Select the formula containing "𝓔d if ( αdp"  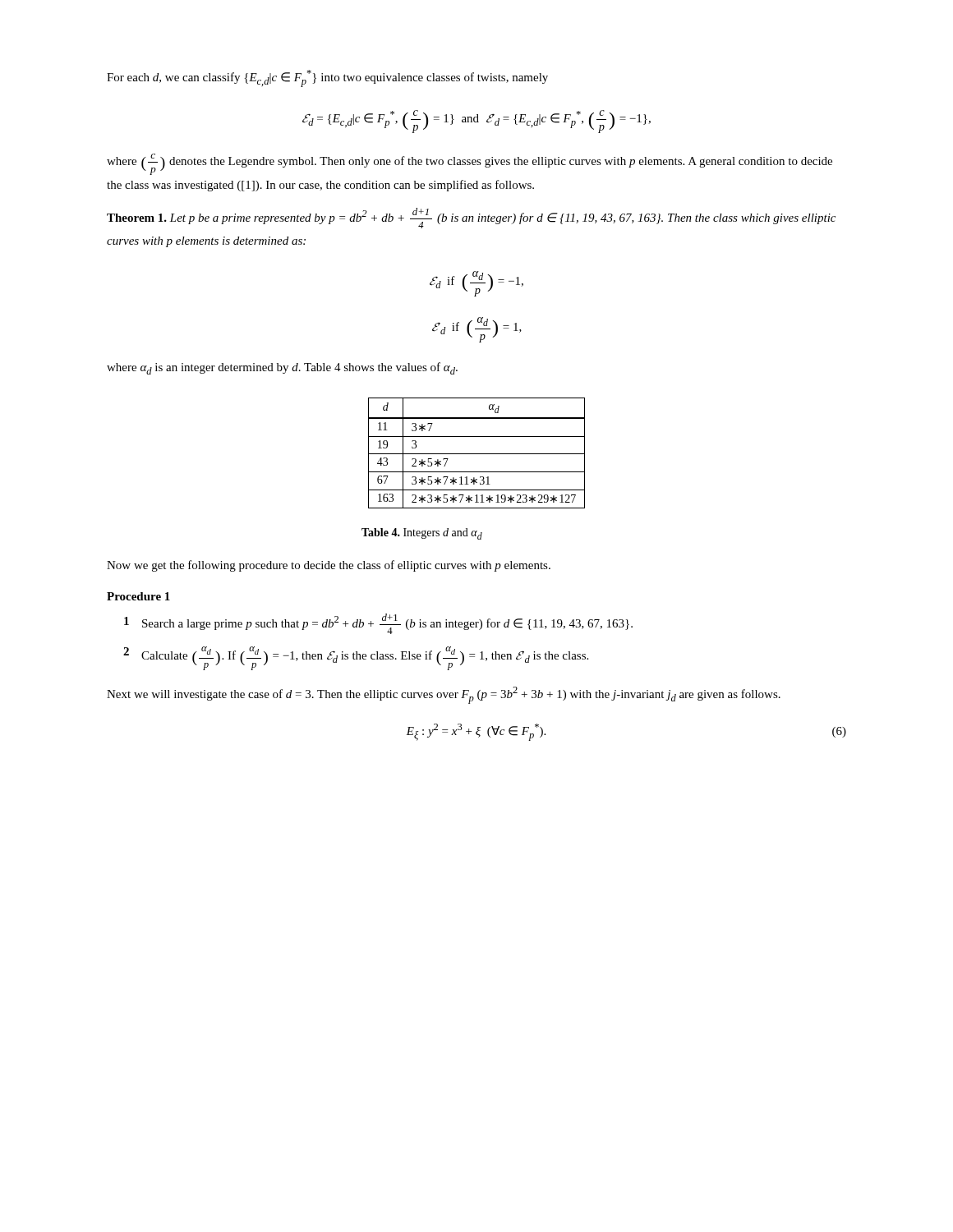pyautogui.click(x=476, y=282)
